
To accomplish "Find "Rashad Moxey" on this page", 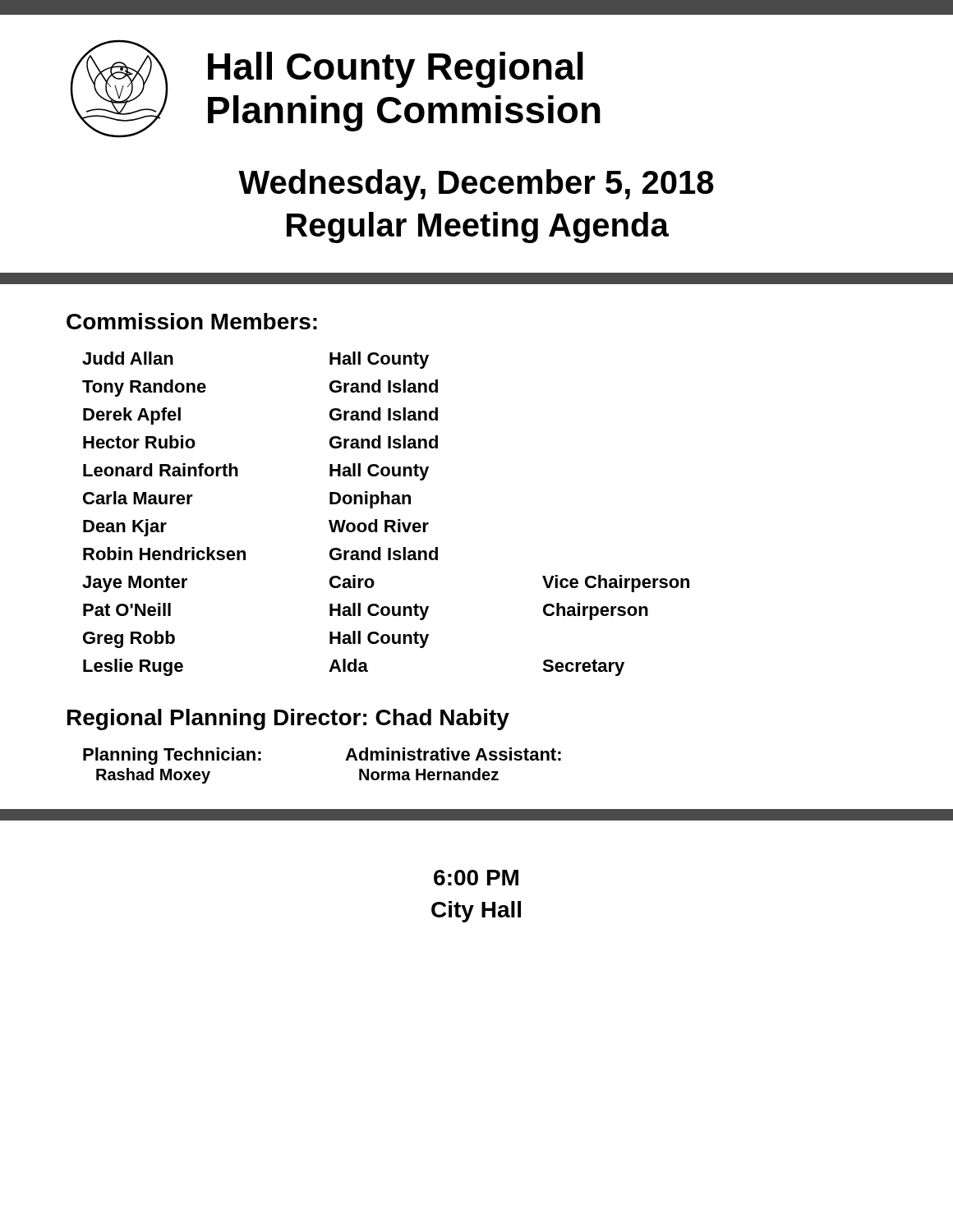I will (x=153, y=774).
